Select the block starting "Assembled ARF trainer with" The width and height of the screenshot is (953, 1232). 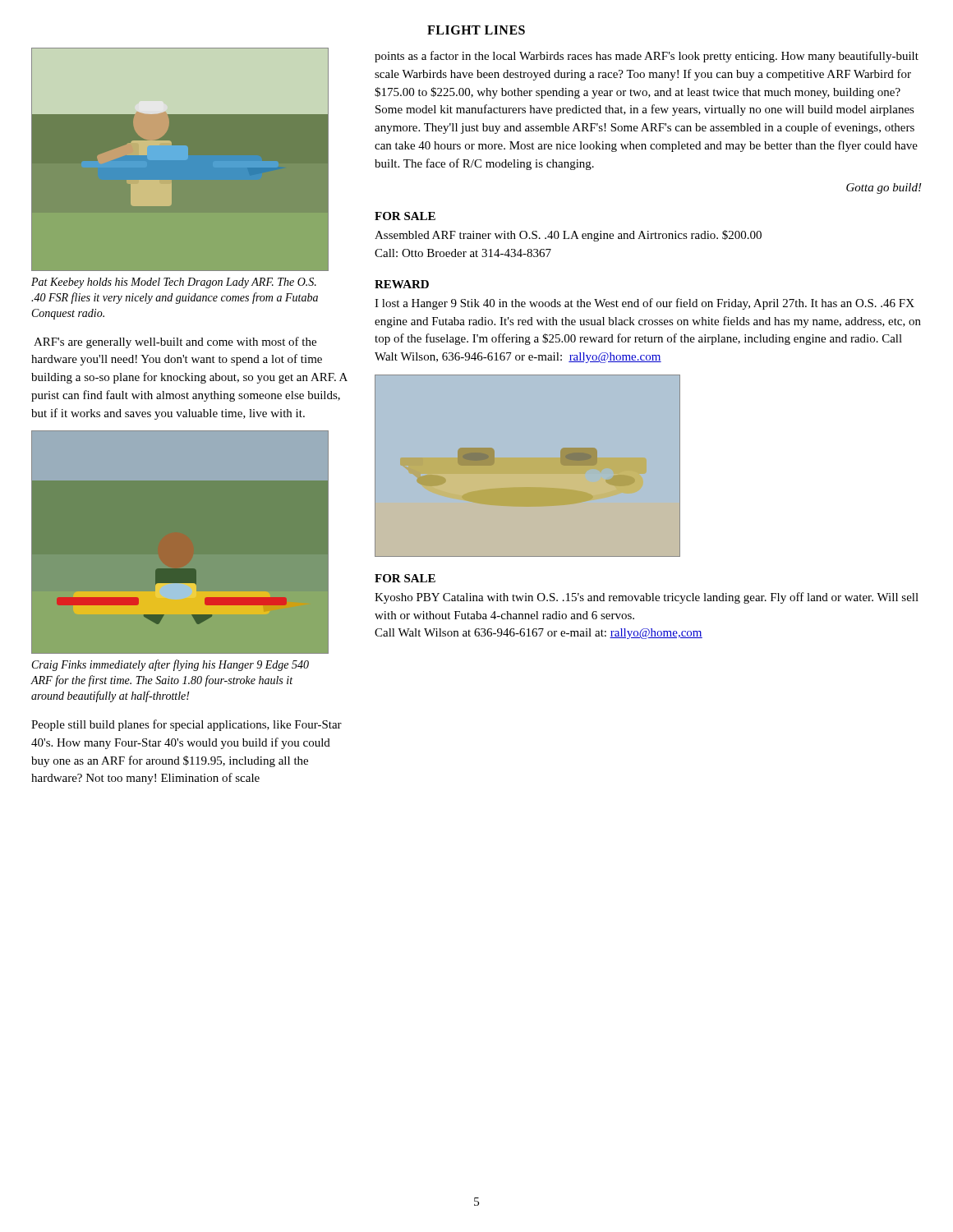[x=568, y=244]
